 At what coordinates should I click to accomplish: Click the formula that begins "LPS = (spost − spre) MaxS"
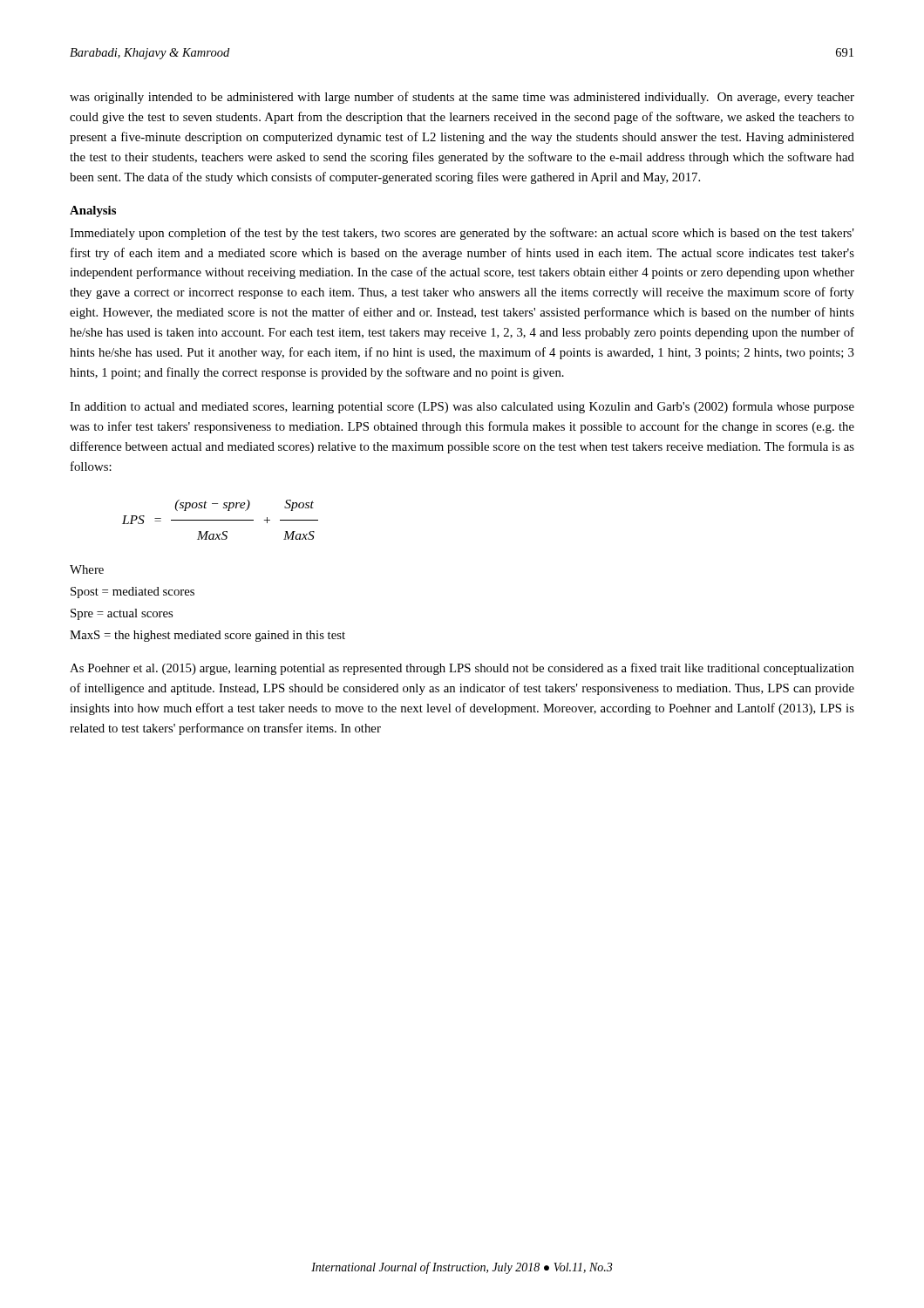(x=244, y=505)
